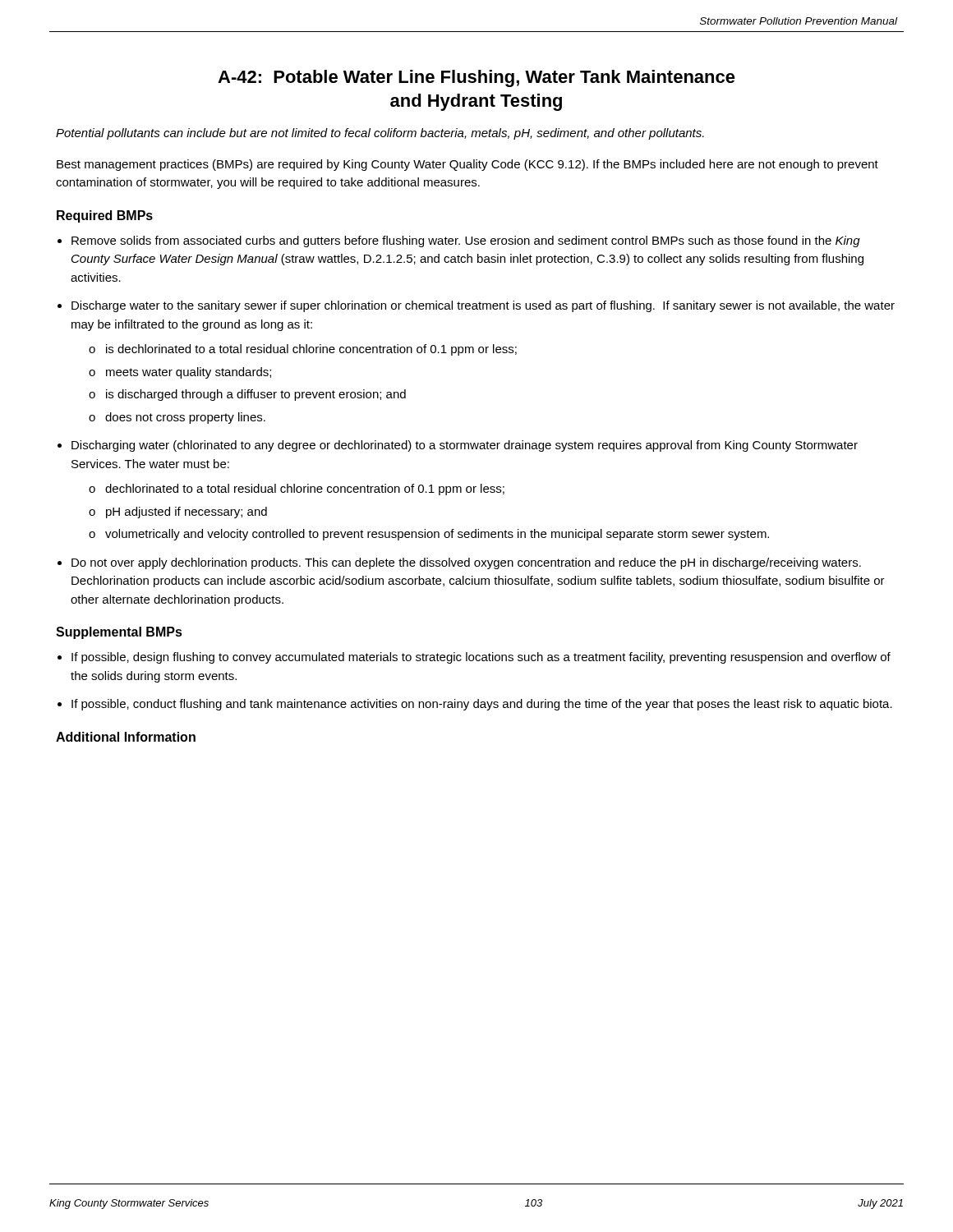Point to the passage starting "Best management practices (BMPs)"
Viewport: 953px width, 1232px height.
pos(467,173)
